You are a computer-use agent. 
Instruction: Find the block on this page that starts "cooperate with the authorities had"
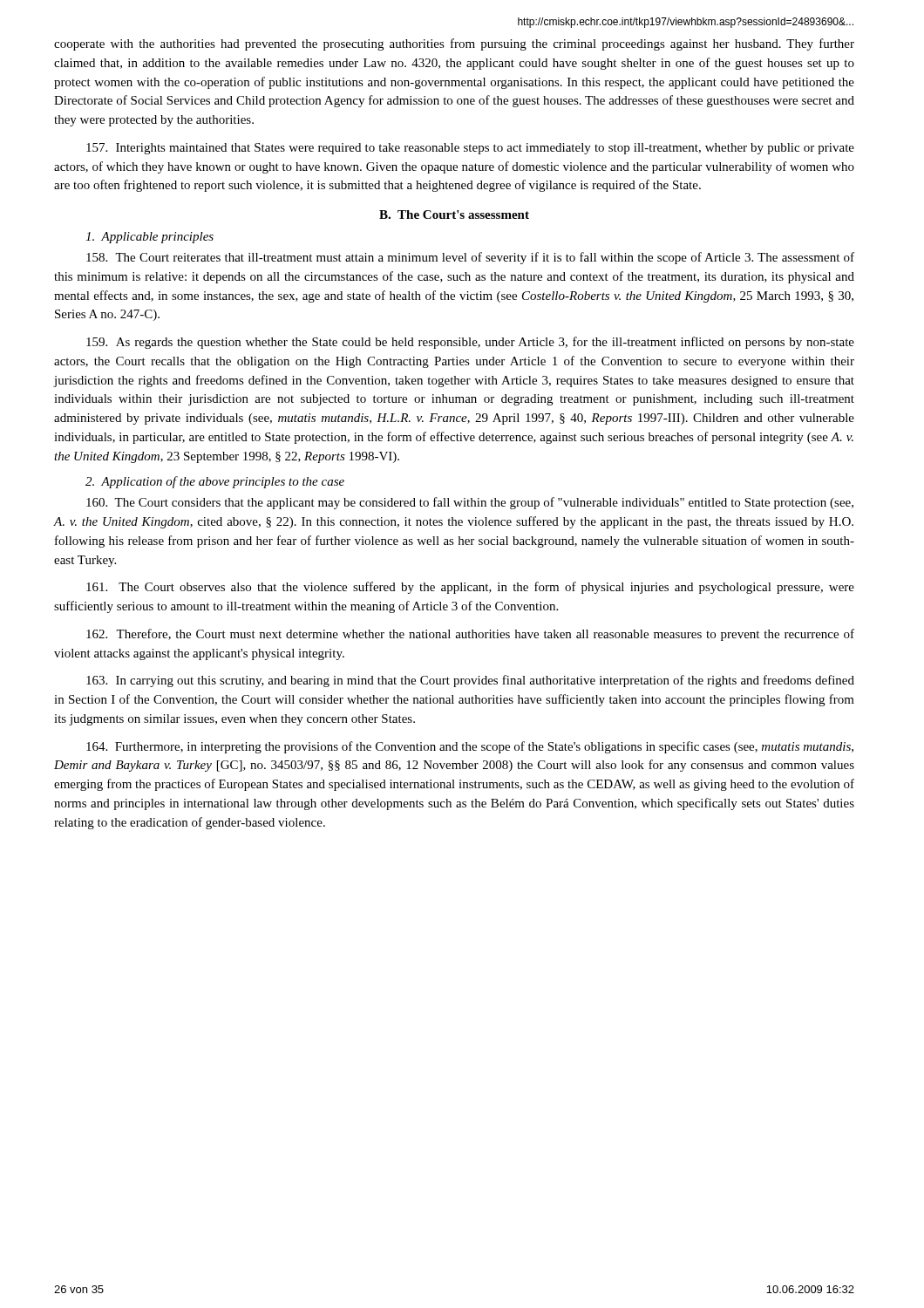pos(454,82)
